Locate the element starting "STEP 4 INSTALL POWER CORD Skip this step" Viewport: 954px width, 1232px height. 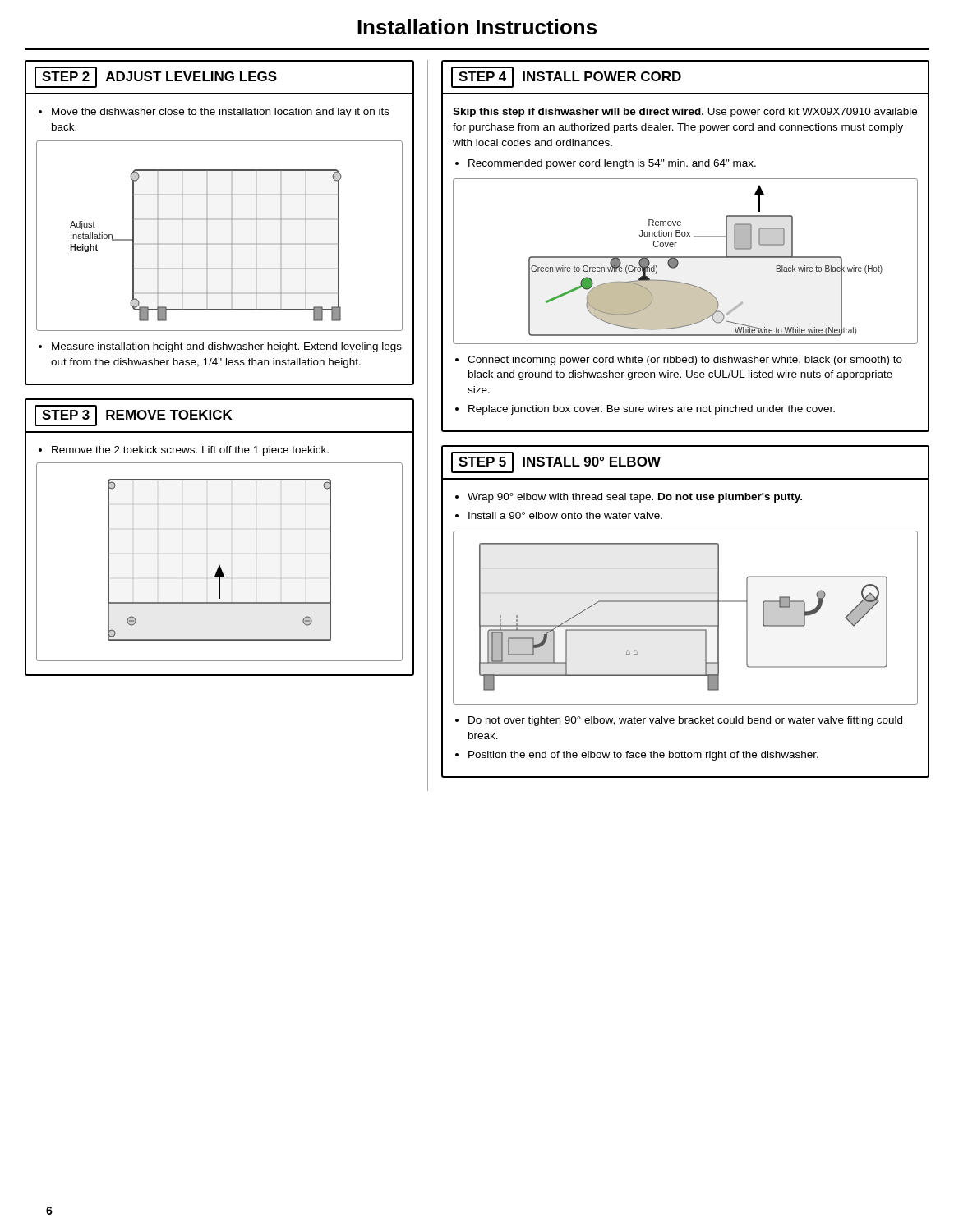tap(685, 246)
